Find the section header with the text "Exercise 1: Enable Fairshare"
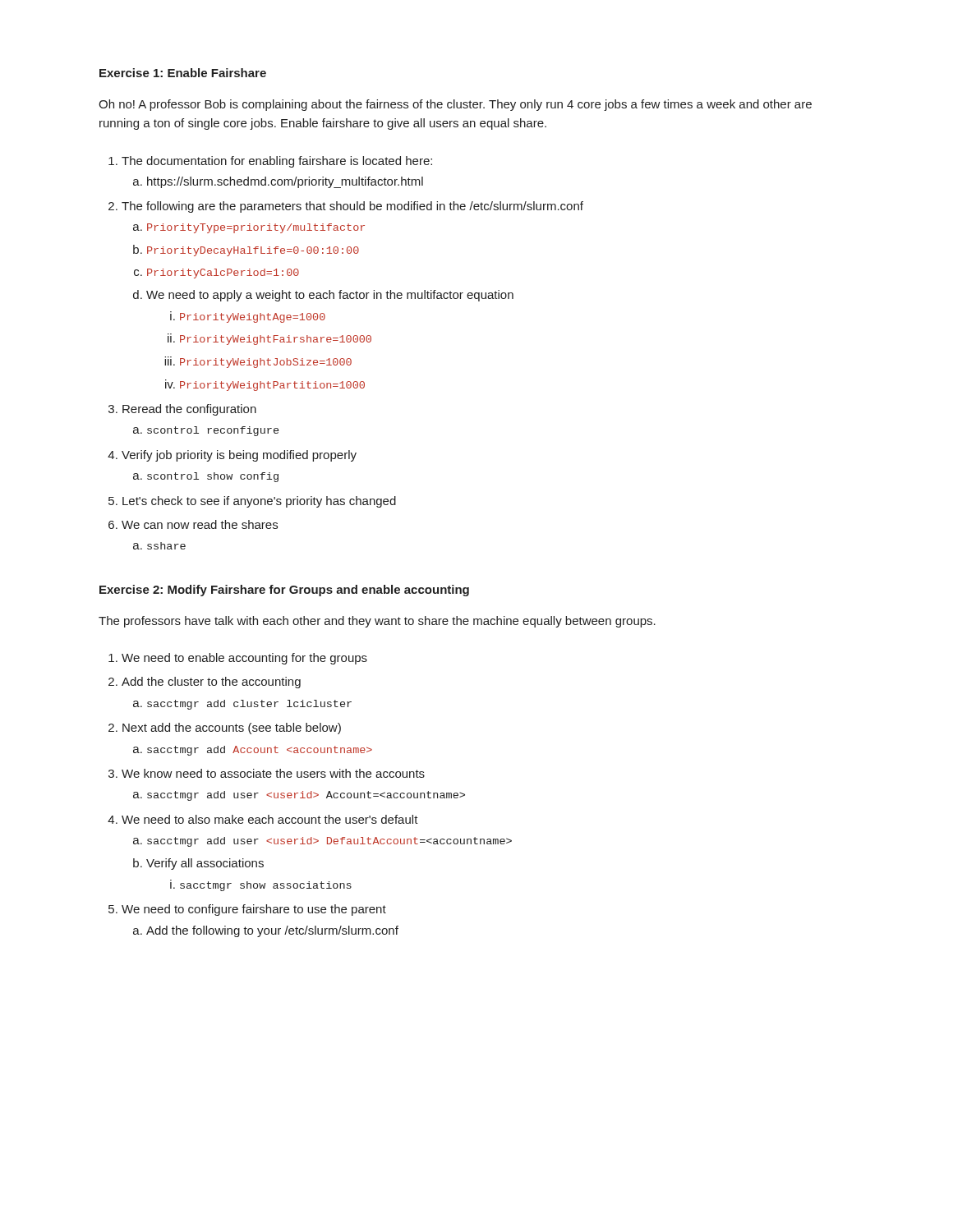This screenshot has width=953, height=1232. [182, 73]
